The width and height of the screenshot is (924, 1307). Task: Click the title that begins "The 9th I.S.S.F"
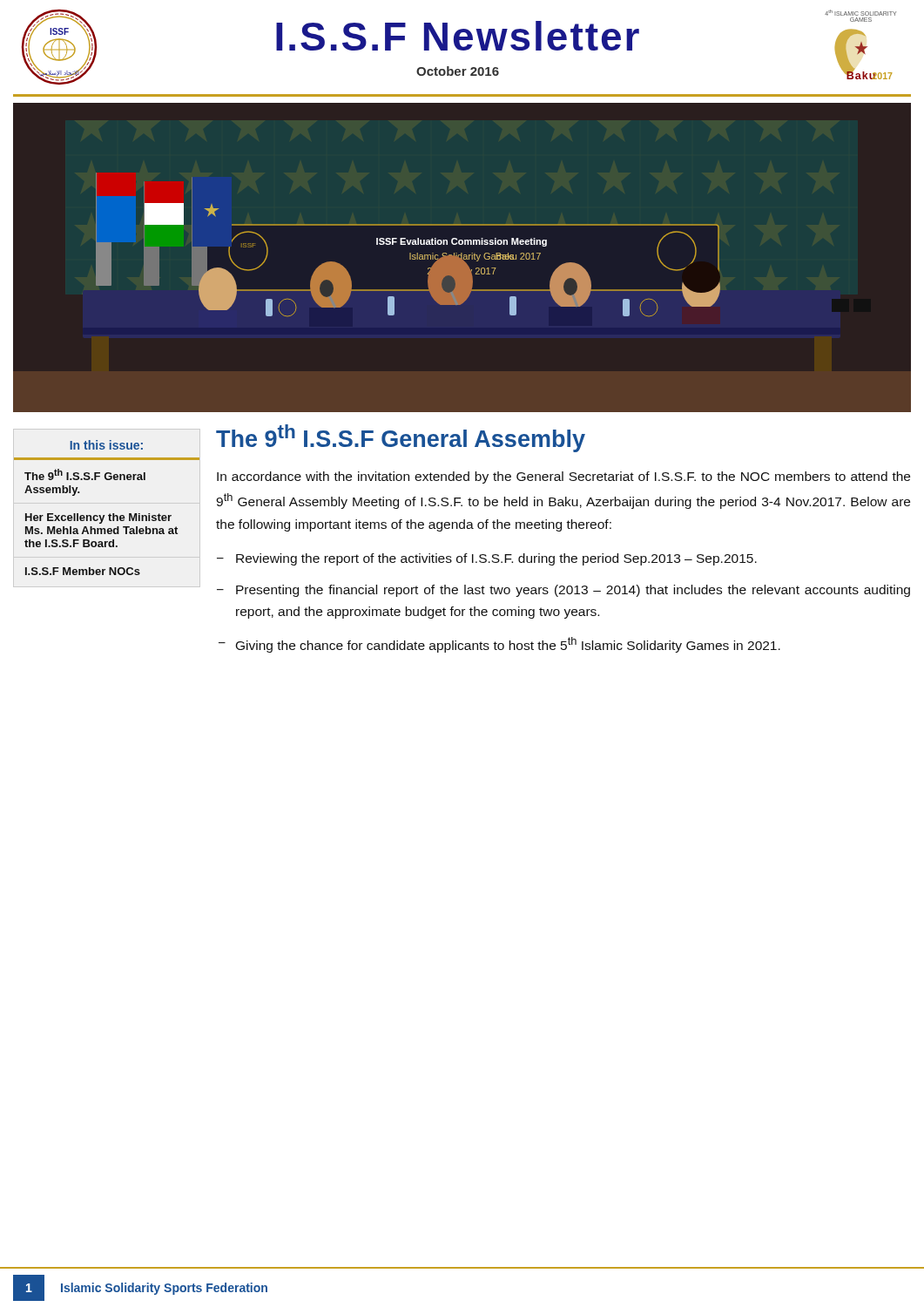pos(401,437)
